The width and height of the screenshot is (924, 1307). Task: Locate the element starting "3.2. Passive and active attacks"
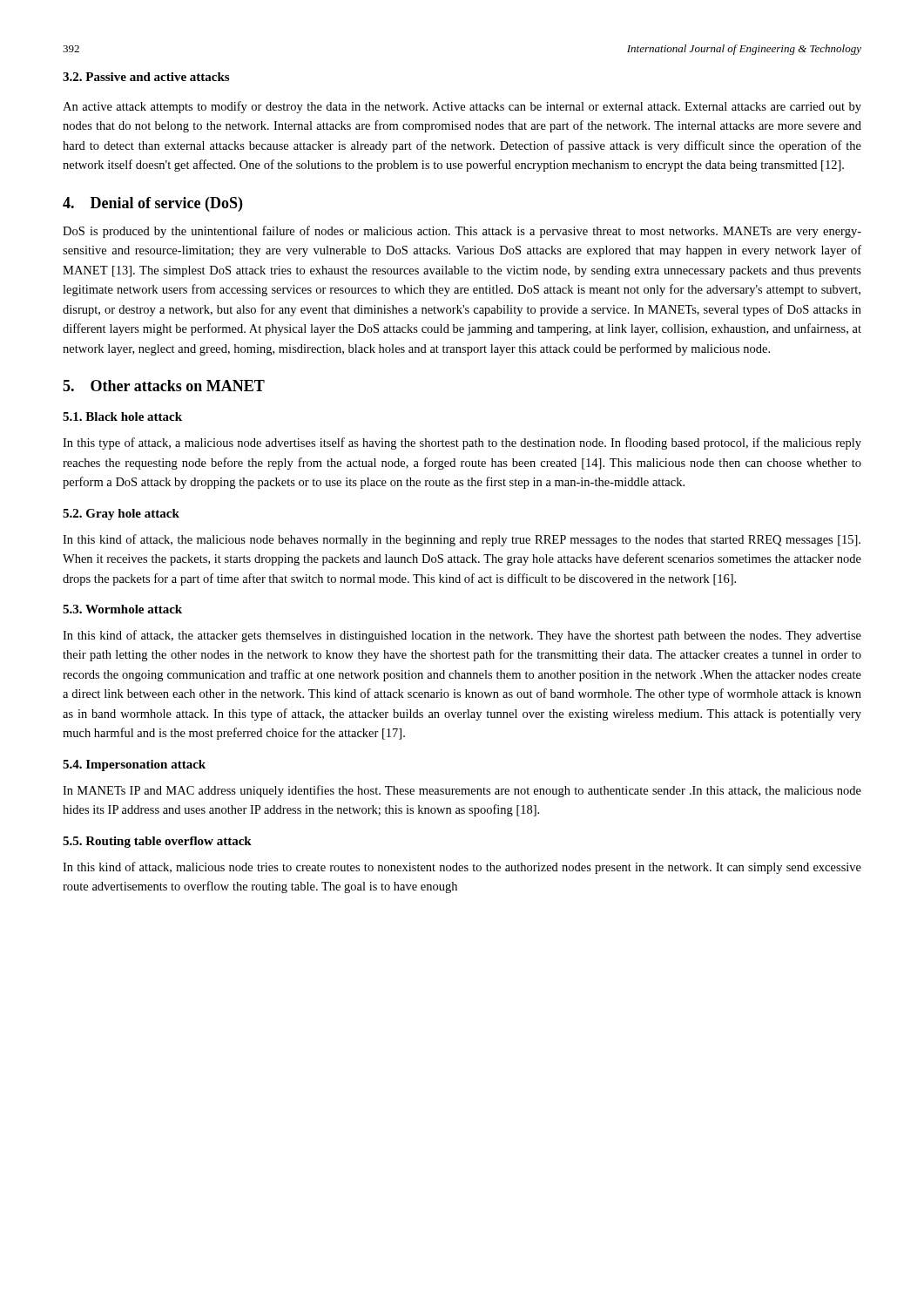(x=146, y=77)
